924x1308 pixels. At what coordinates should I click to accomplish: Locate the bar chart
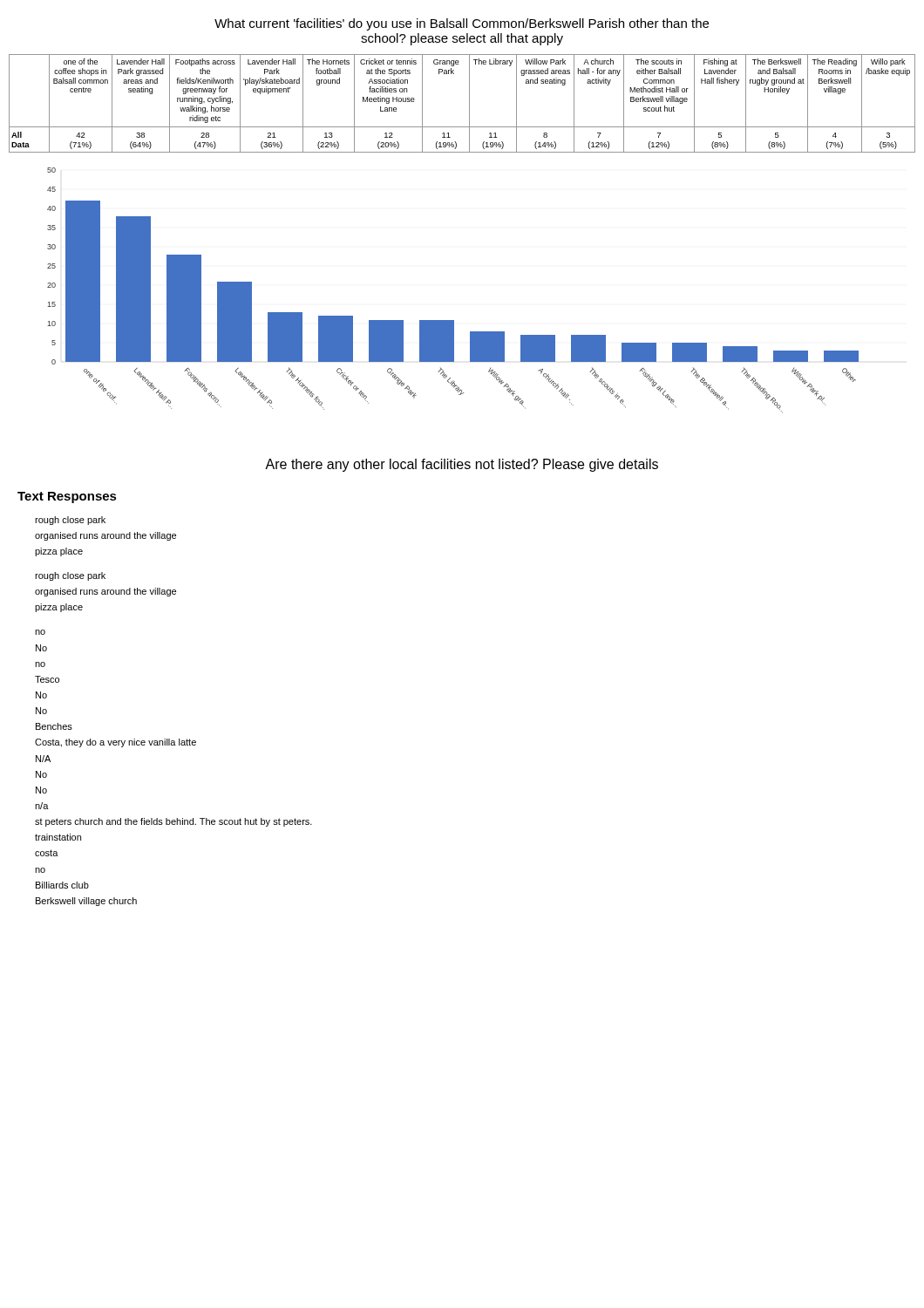(x=462, y=294)
